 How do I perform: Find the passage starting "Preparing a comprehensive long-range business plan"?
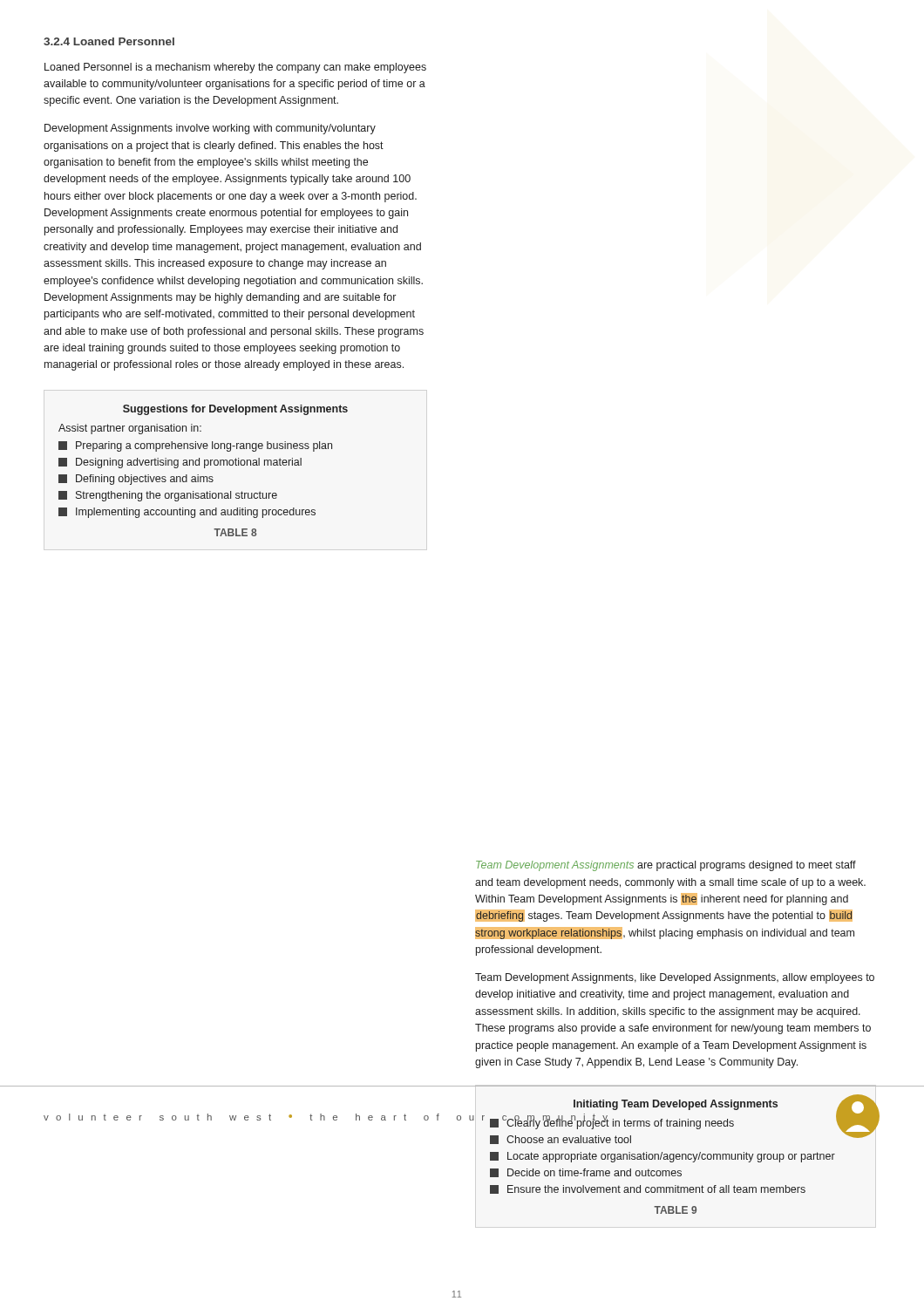click(x=196, y=445)
